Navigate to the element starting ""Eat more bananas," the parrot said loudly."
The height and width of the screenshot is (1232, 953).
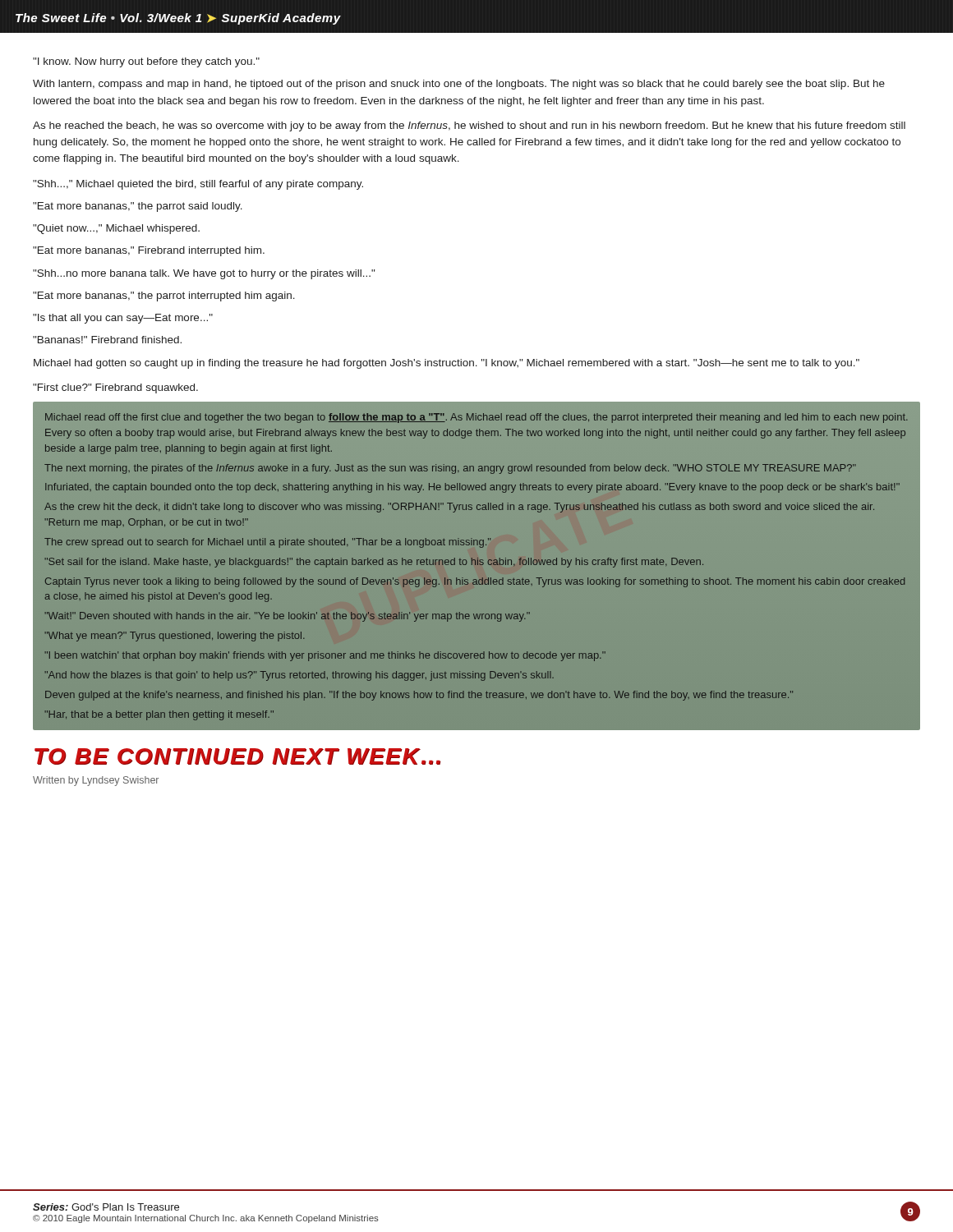(138, 205)
